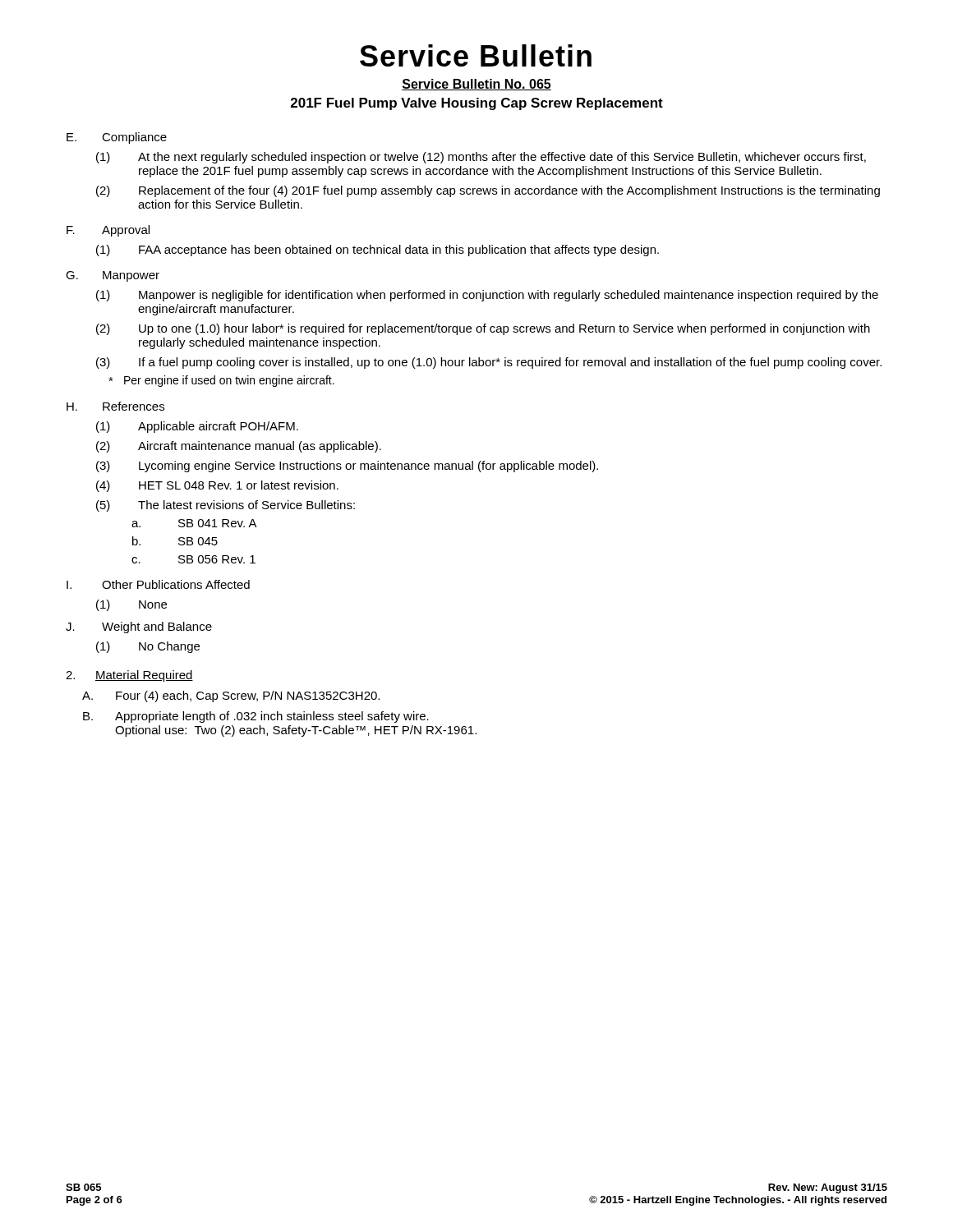Navigate to the text block starting "(1) Manpower is negligible for identification when"
Viewport: 953px width, 1232px height.
coord(476,301)
